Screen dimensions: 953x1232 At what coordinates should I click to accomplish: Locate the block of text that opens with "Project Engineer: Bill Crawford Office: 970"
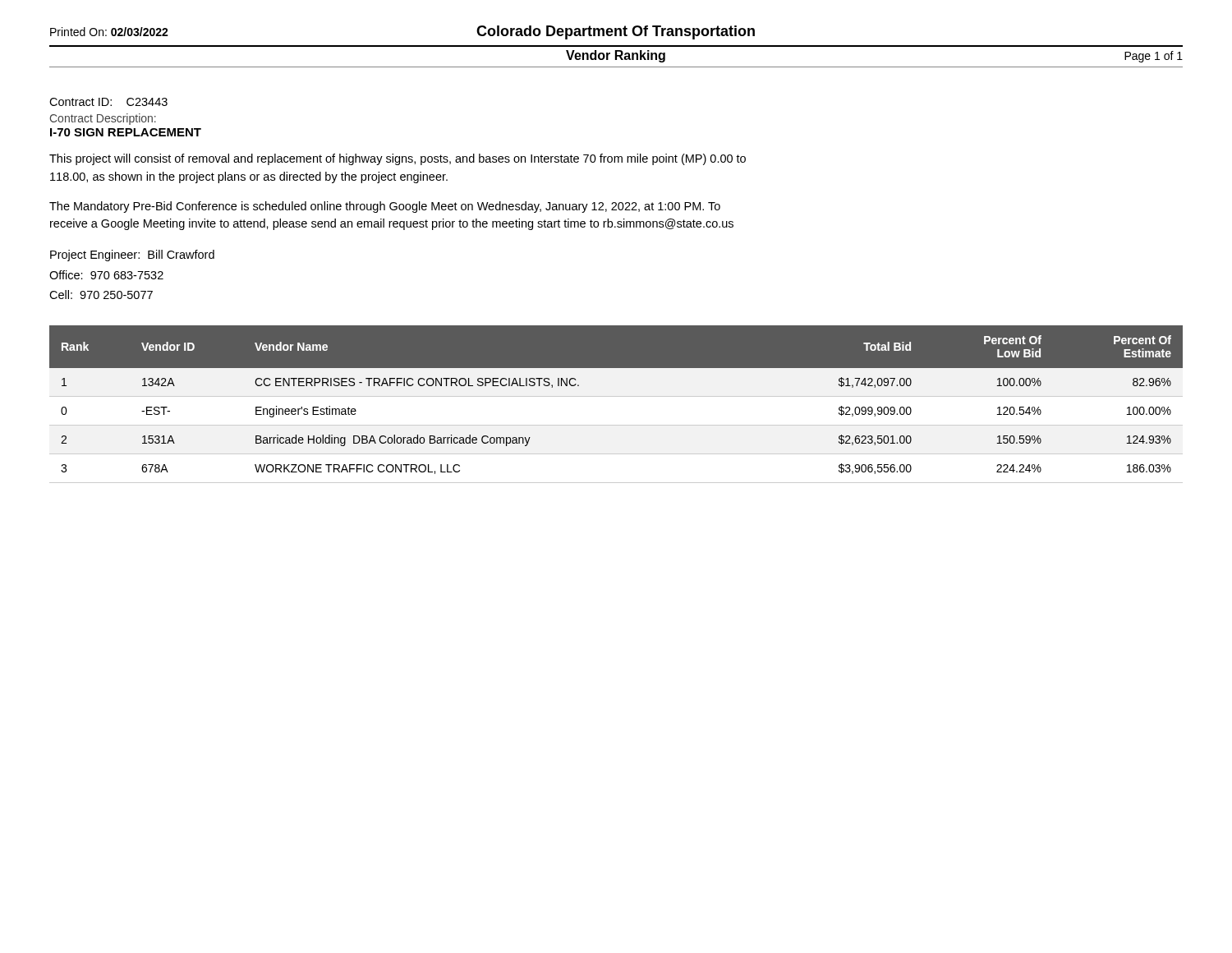pos(132,275)
